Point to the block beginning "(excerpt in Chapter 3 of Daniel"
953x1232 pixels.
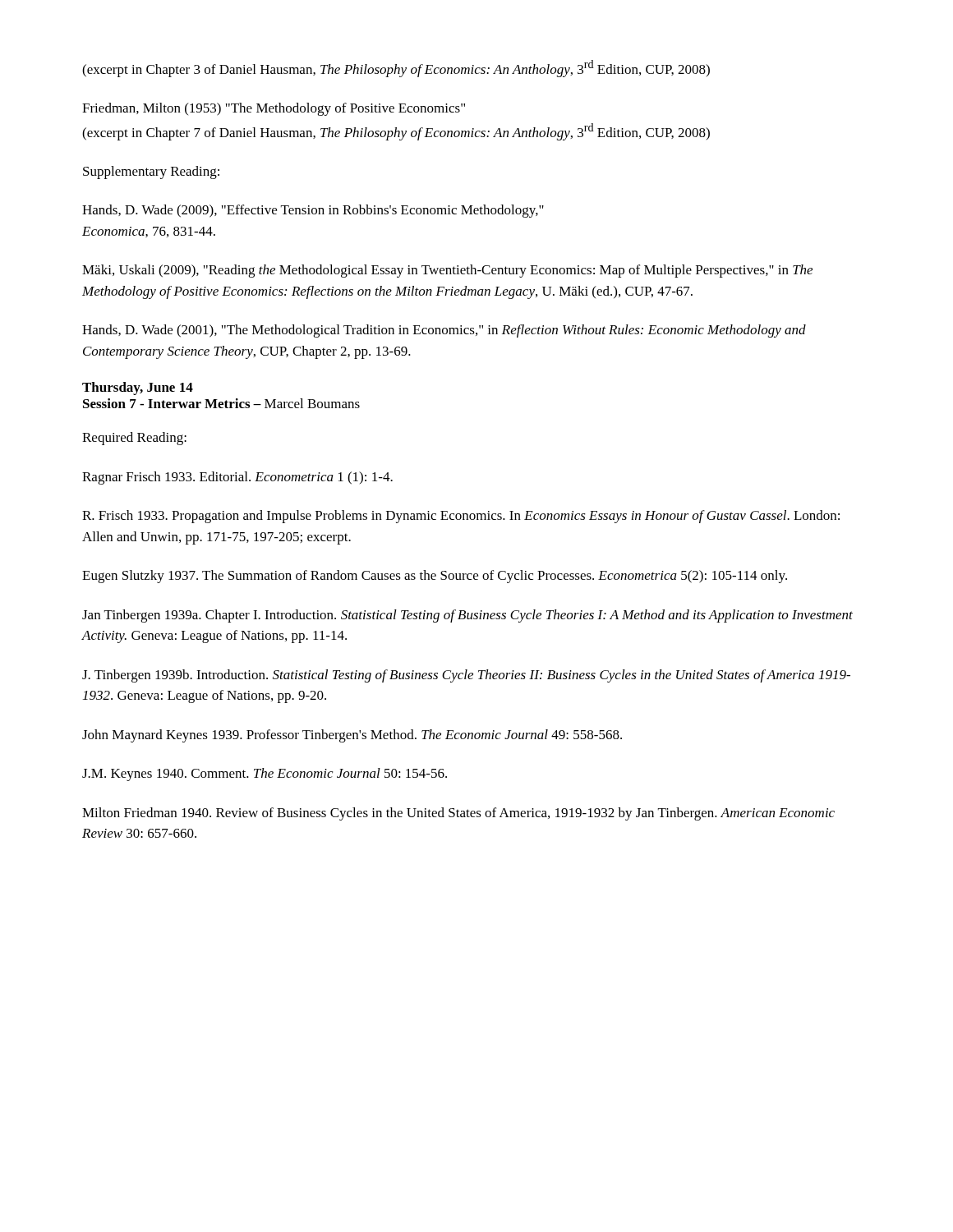pyautogui.click(x=396, y=67)
